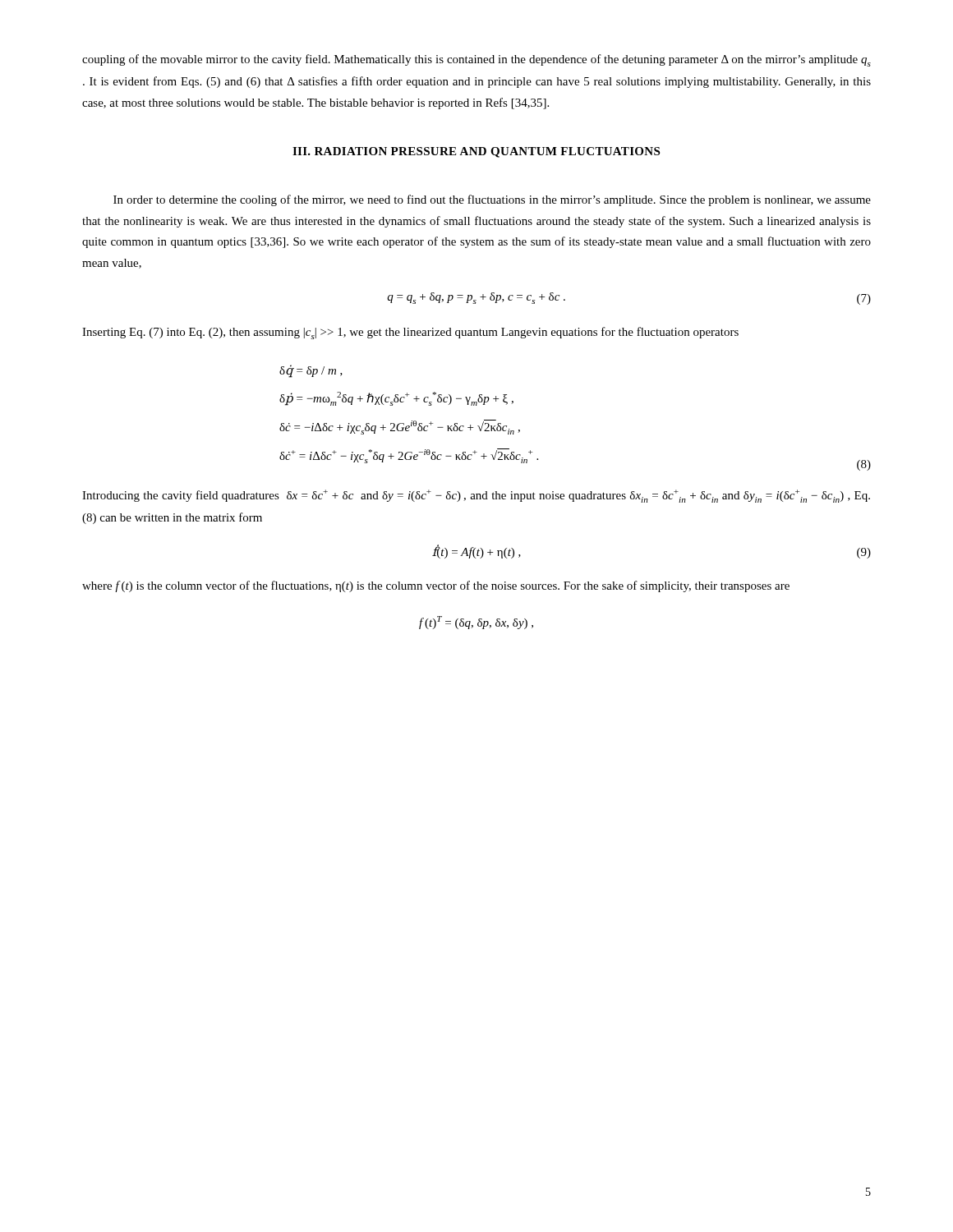Where is the passage that starts "where f (t) is the column"?
This screenshot has height=1232, width=953.
click(476, 586)
